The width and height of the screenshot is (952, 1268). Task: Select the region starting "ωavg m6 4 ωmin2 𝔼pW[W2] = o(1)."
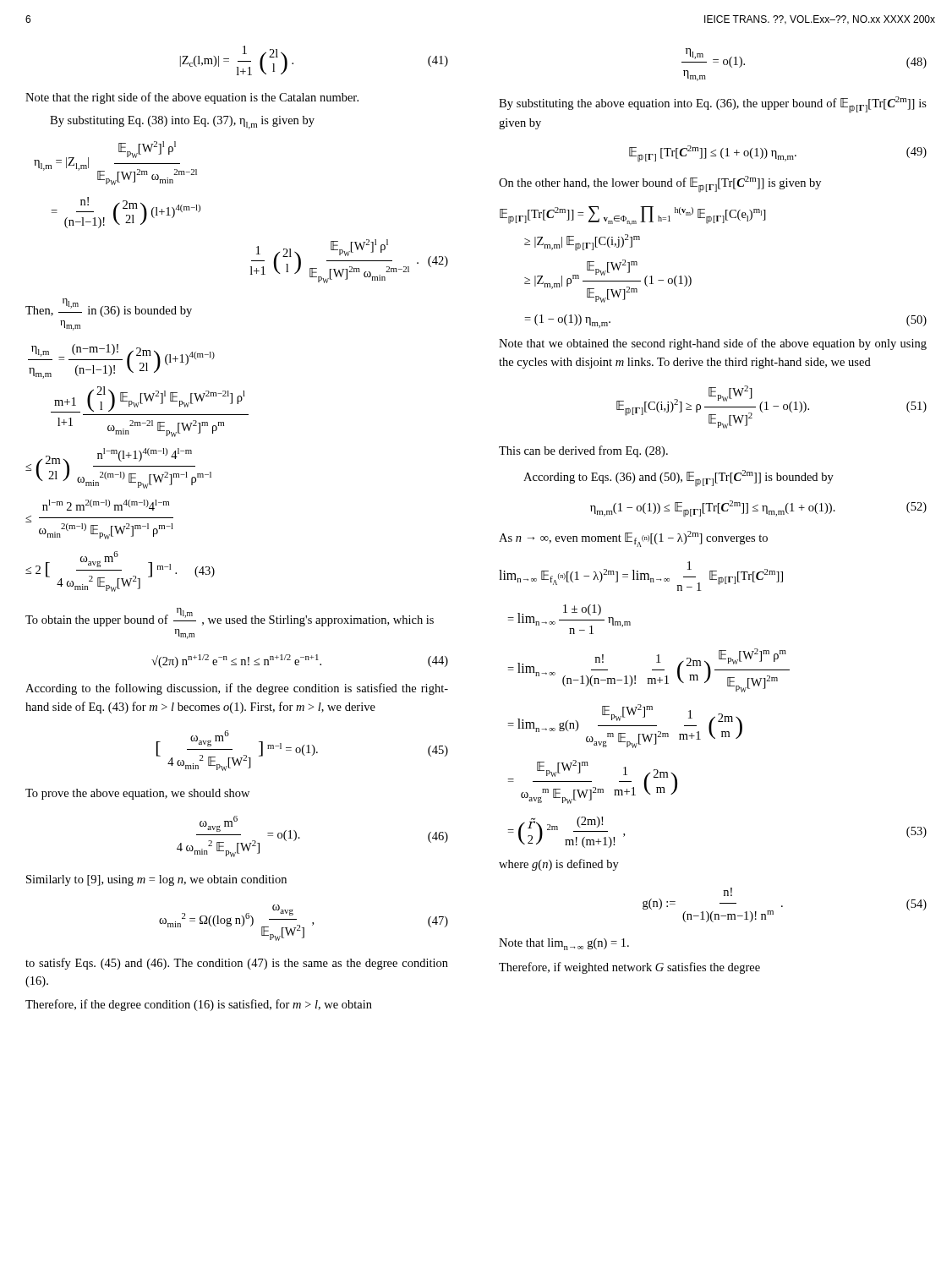click(237, 836)
